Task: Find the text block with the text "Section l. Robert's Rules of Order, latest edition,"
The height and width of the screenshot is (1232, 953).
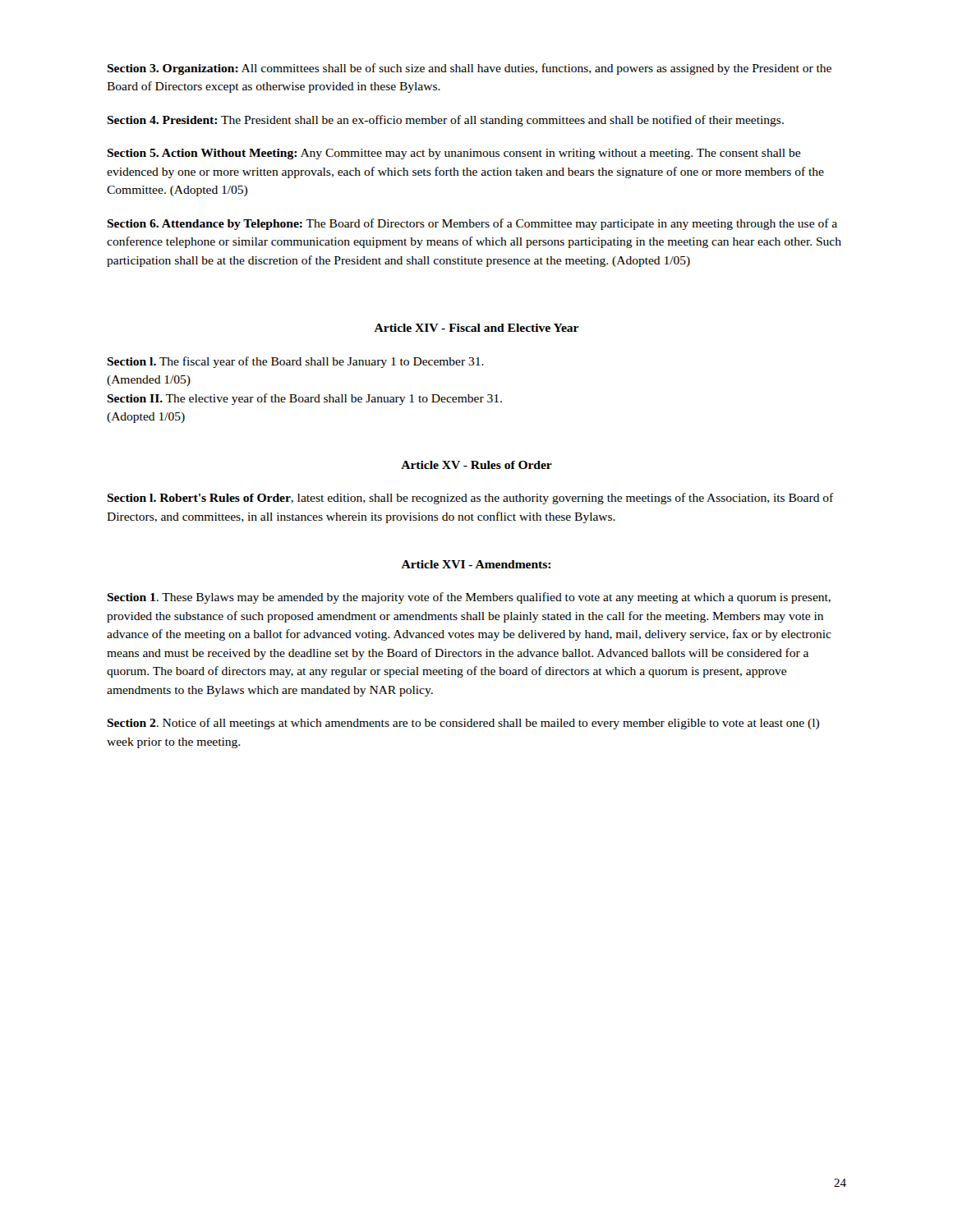Action: tap(470, 507)
